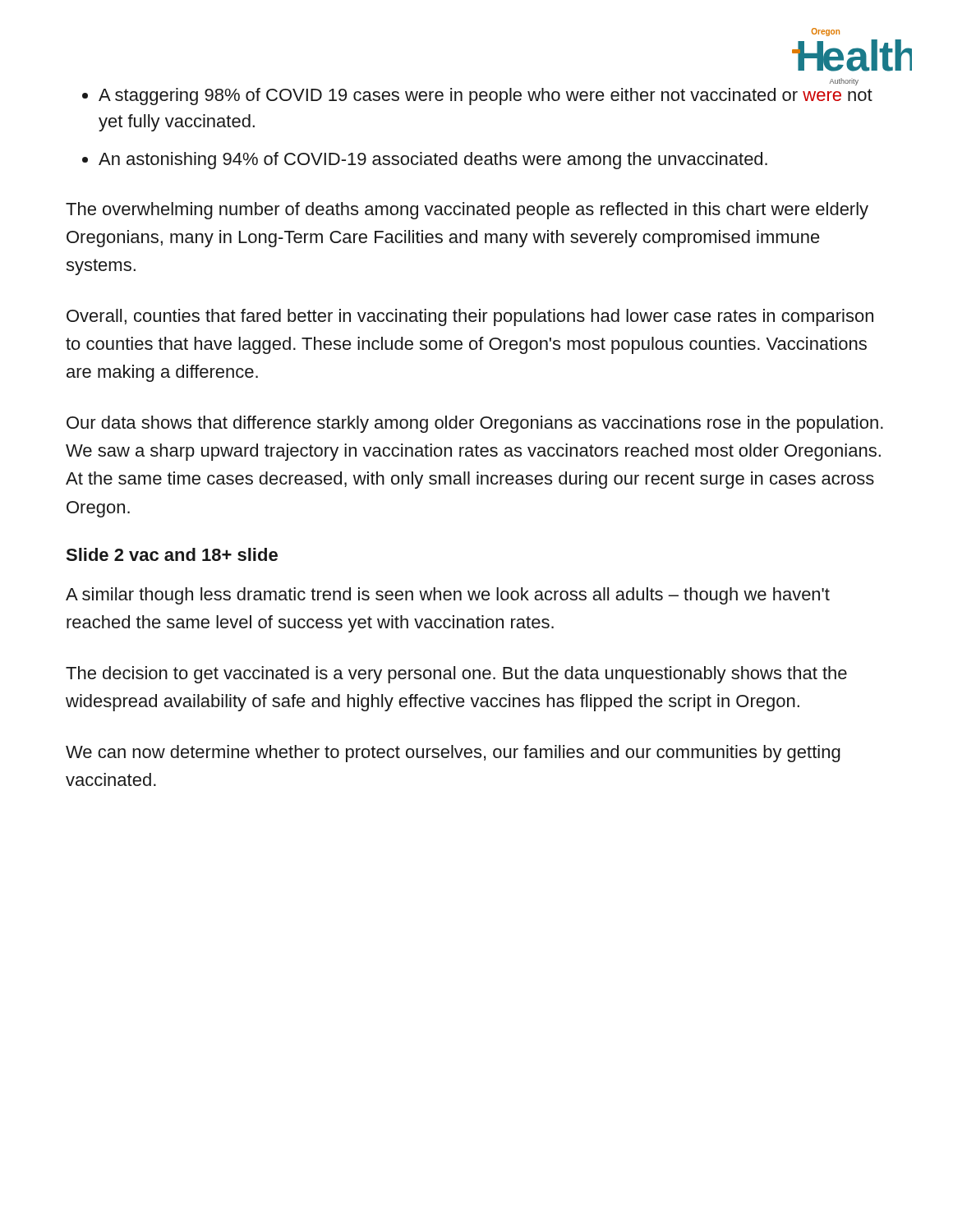
Task: Click on the block starting "Slide 2 vac and 18+ slide"
Action: (172, 554)
